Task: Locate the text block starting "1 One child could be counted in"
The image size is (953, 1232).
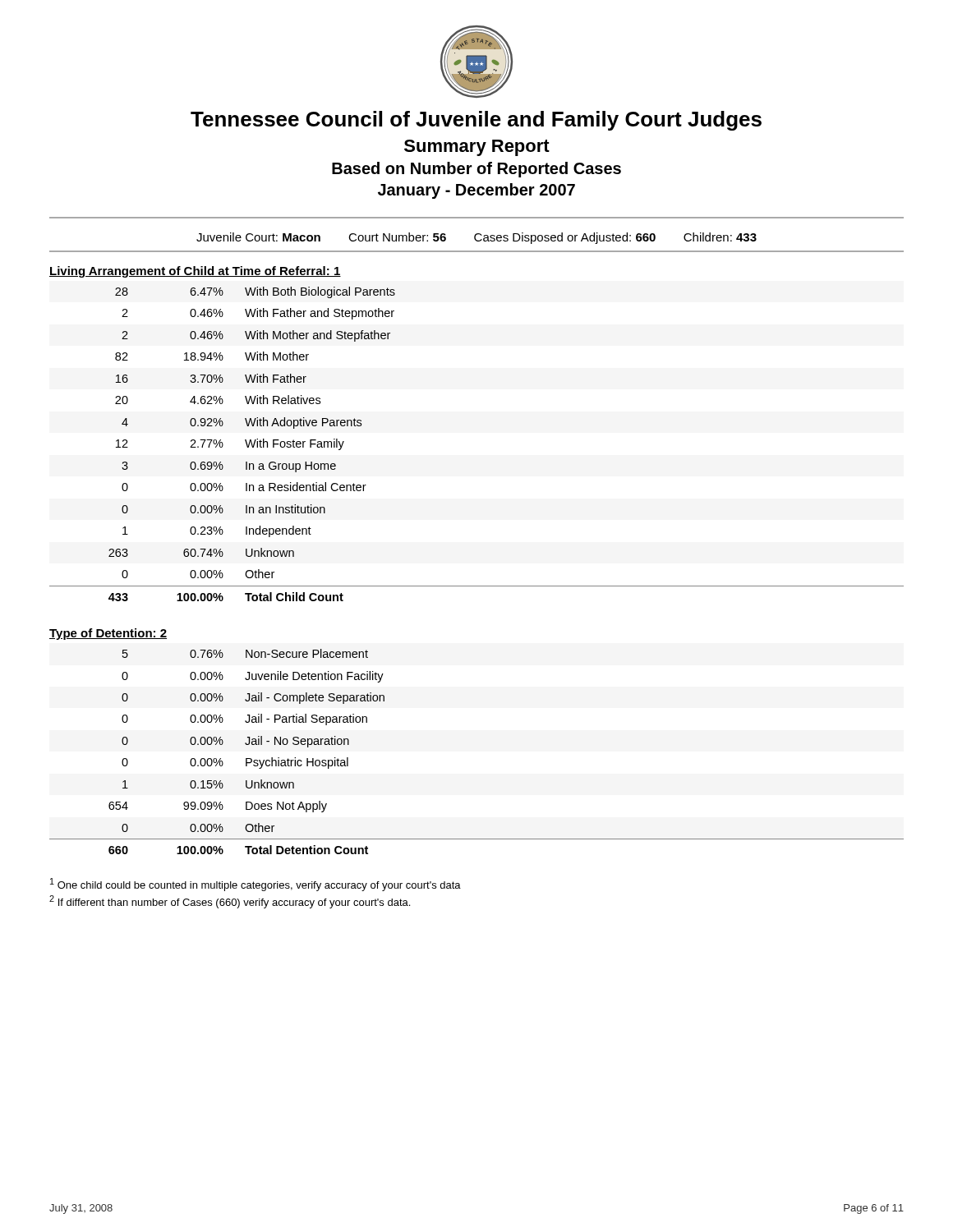Action: pos(255,884)
